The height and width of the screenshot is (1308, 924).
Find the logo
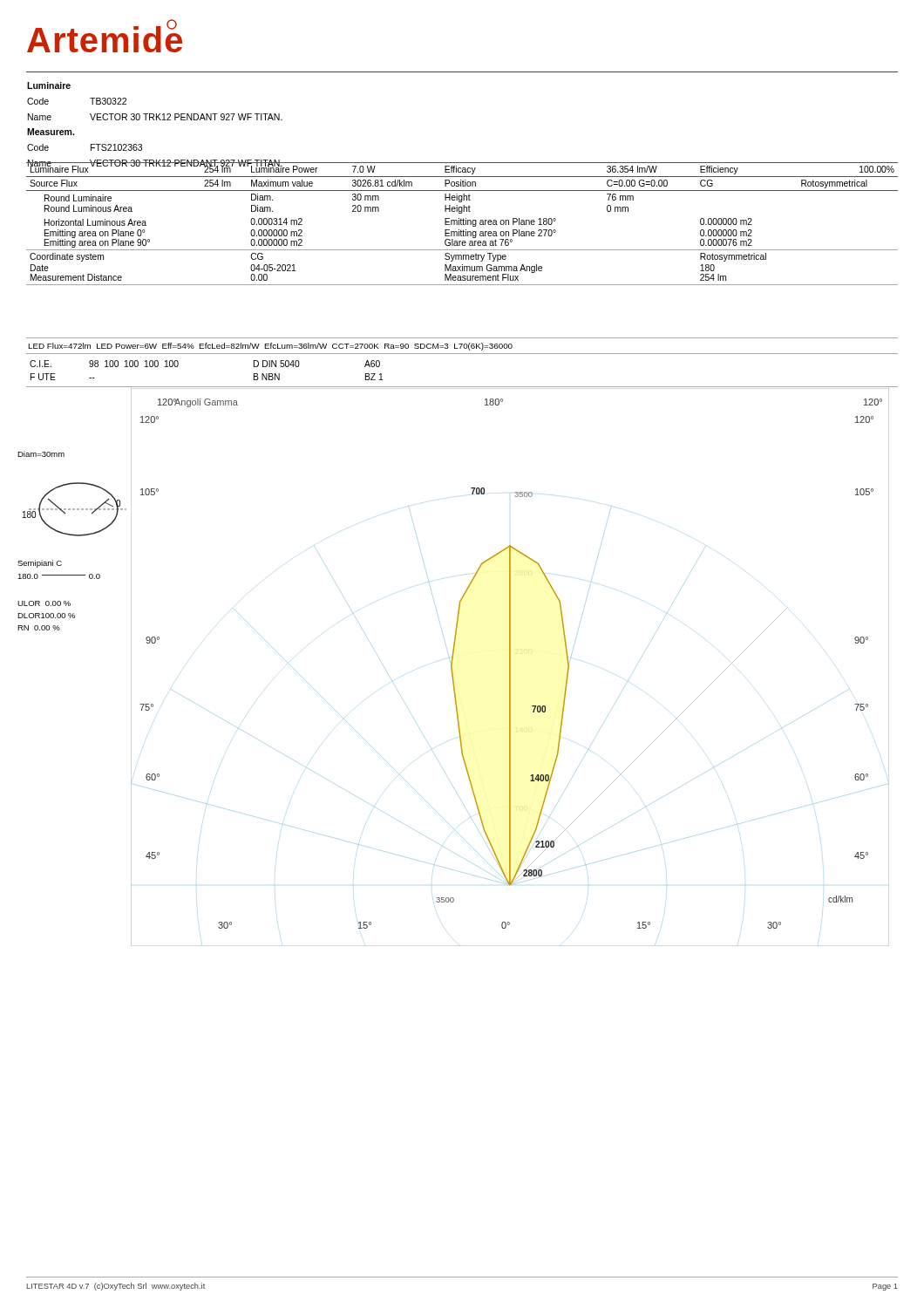coord(105,39)
